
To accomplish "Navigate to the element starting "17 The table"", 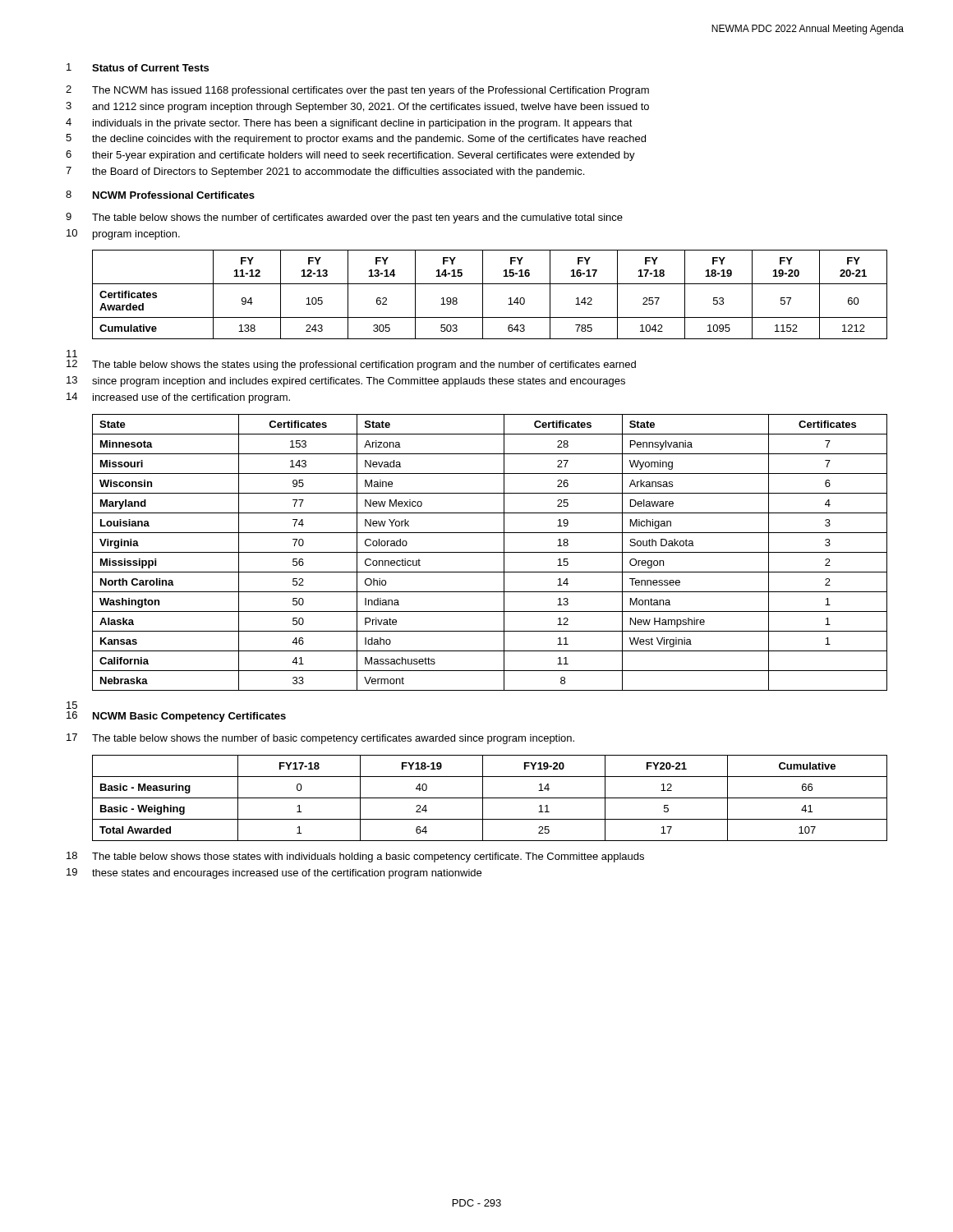I will pyautogui.click(x=476, y=739).
